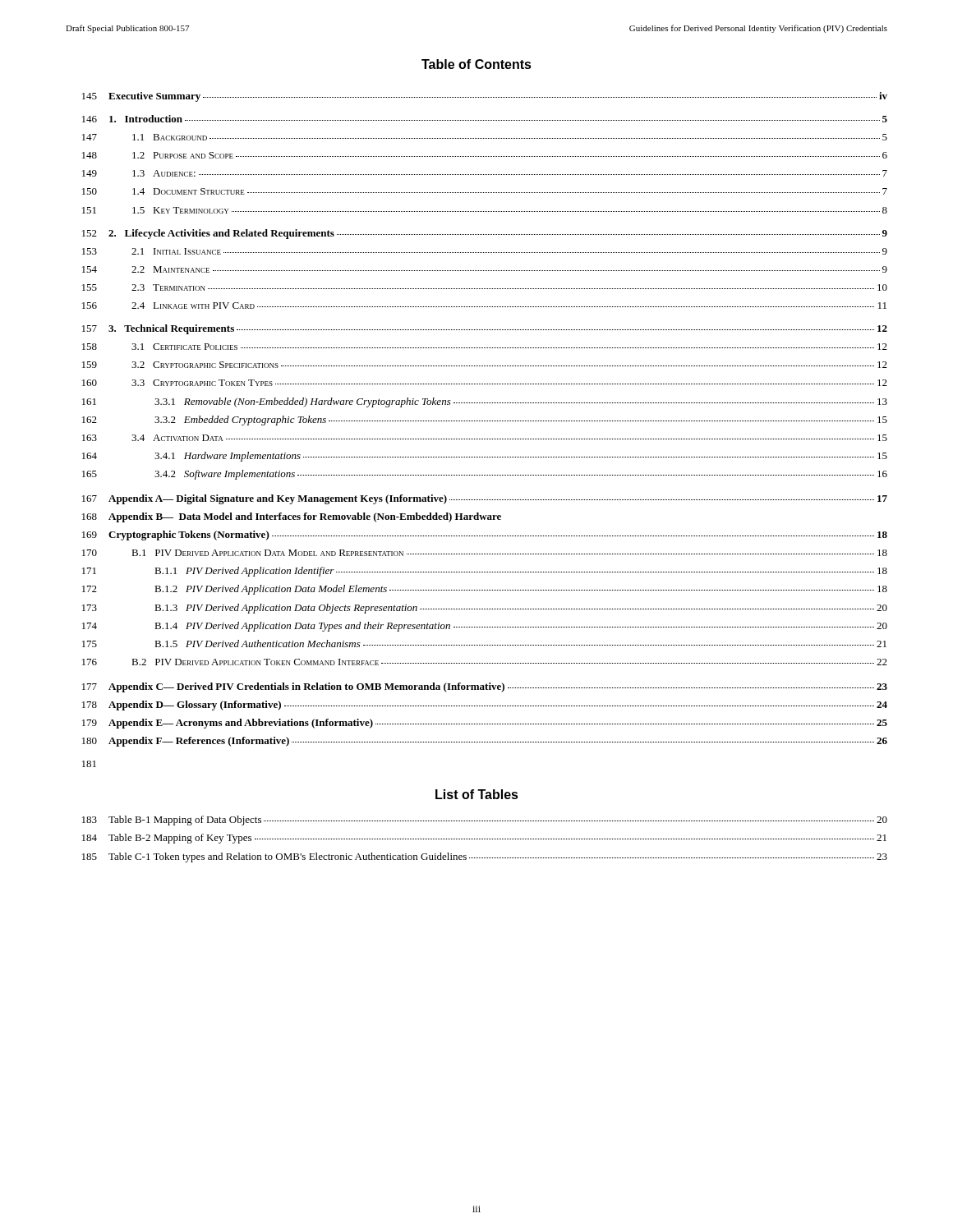This screenshot has height=1232, width=953.
Task: Find the element starting "174 B.1.4 PIV Derived Application Data"
Action: [476, 626]
